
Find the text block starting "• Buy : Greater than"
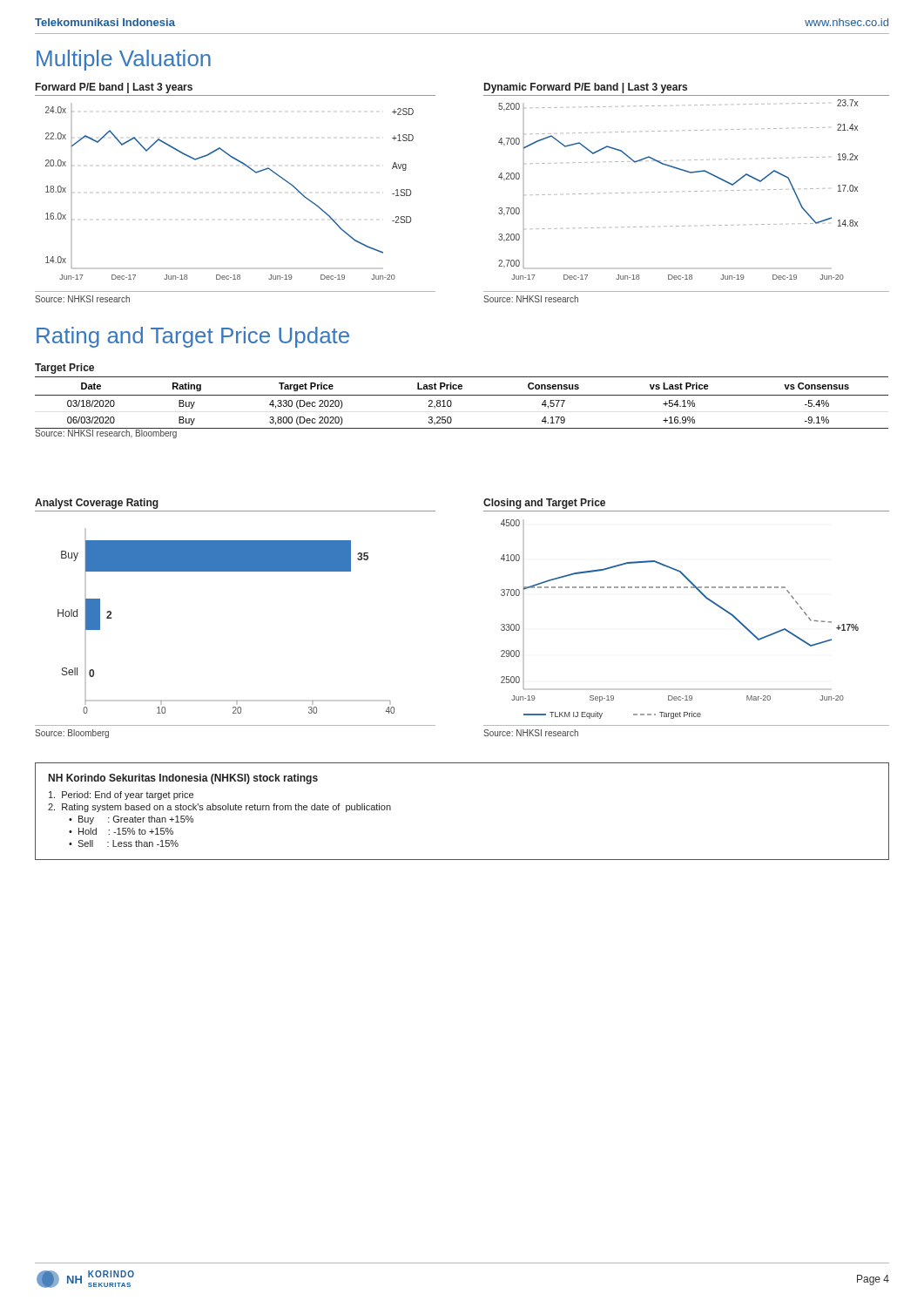point(131,819)
